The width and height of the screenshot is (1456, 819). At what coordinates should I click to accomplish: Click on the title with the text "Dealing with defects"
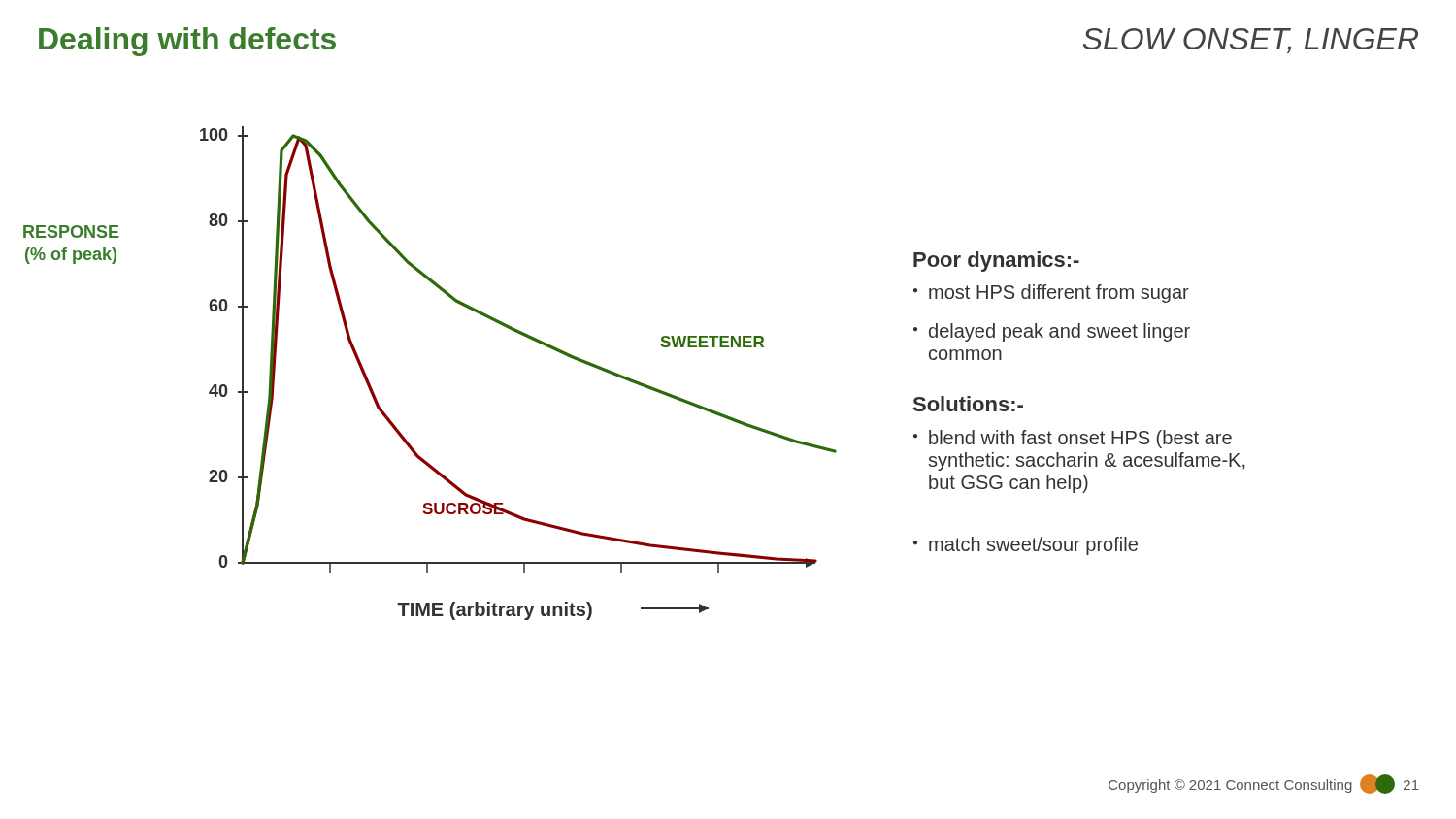(187, 39)
